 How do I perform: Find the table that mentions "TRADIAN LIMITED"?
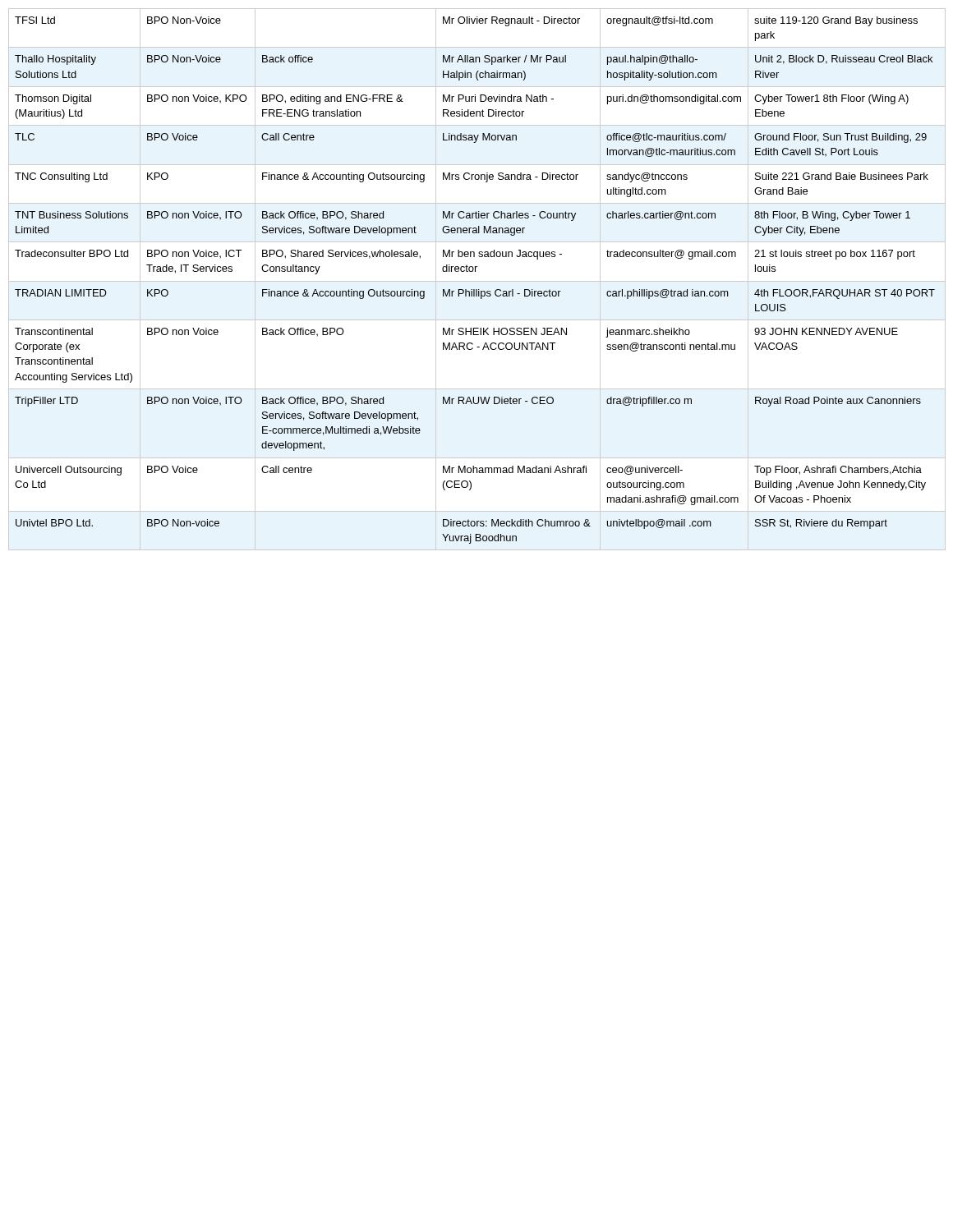tap(476, 279)
